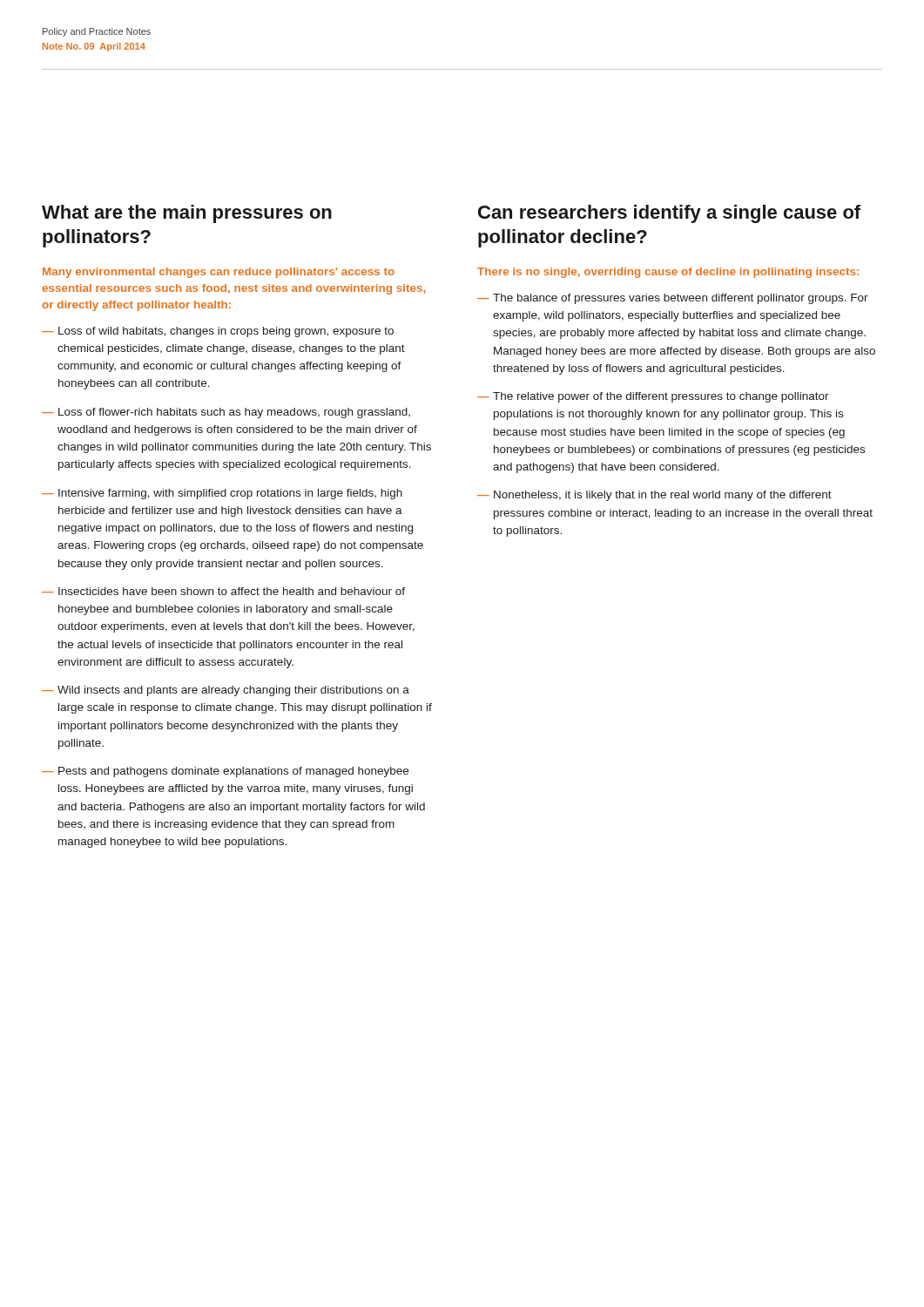Click on the title that says "What are the main pressures on"
The image size is (924, 1307).
tap(187, 224)
